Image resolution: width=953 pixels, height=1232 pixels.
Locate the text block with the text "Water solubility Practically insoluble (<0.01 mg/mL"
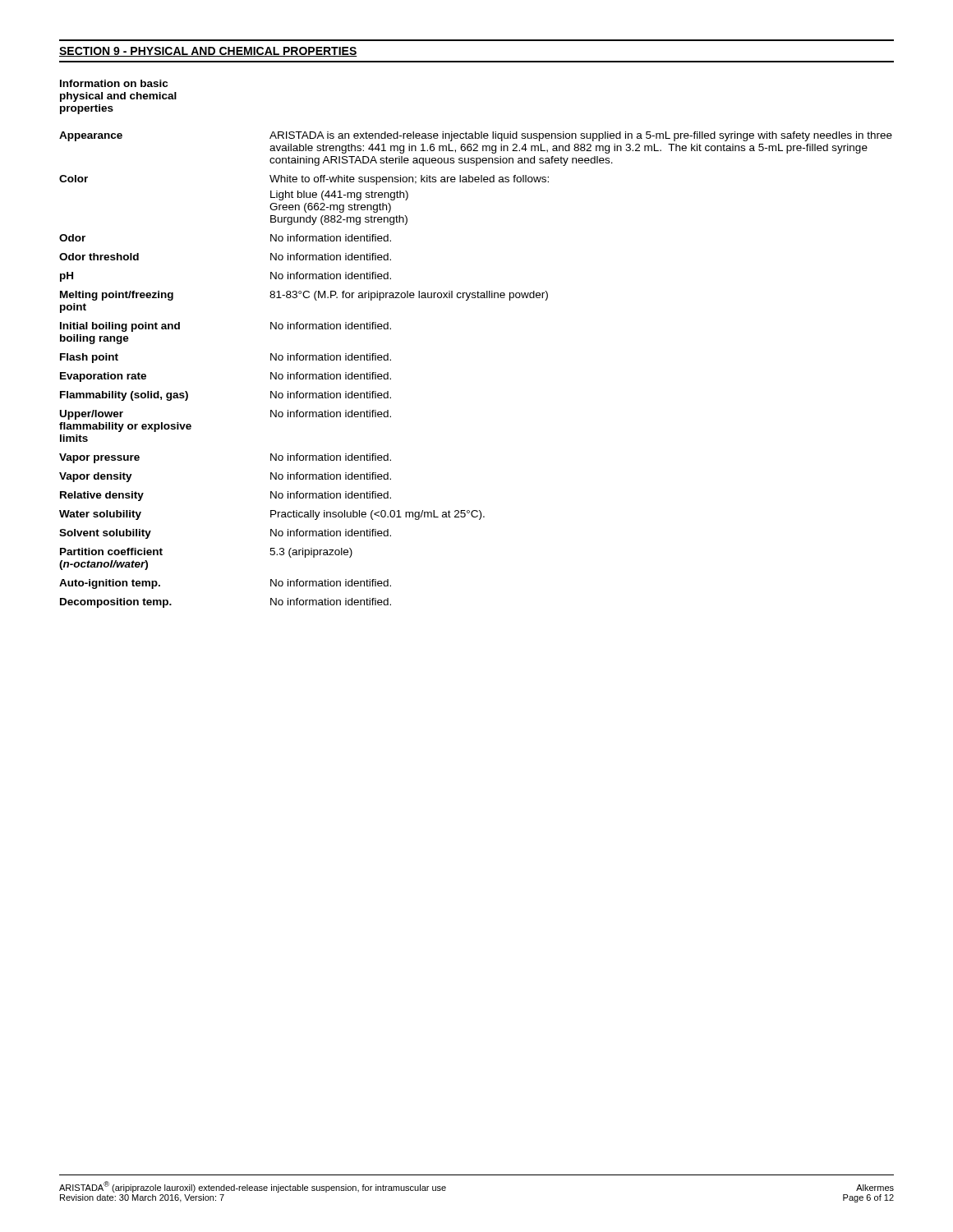click(x=476, y=514)
